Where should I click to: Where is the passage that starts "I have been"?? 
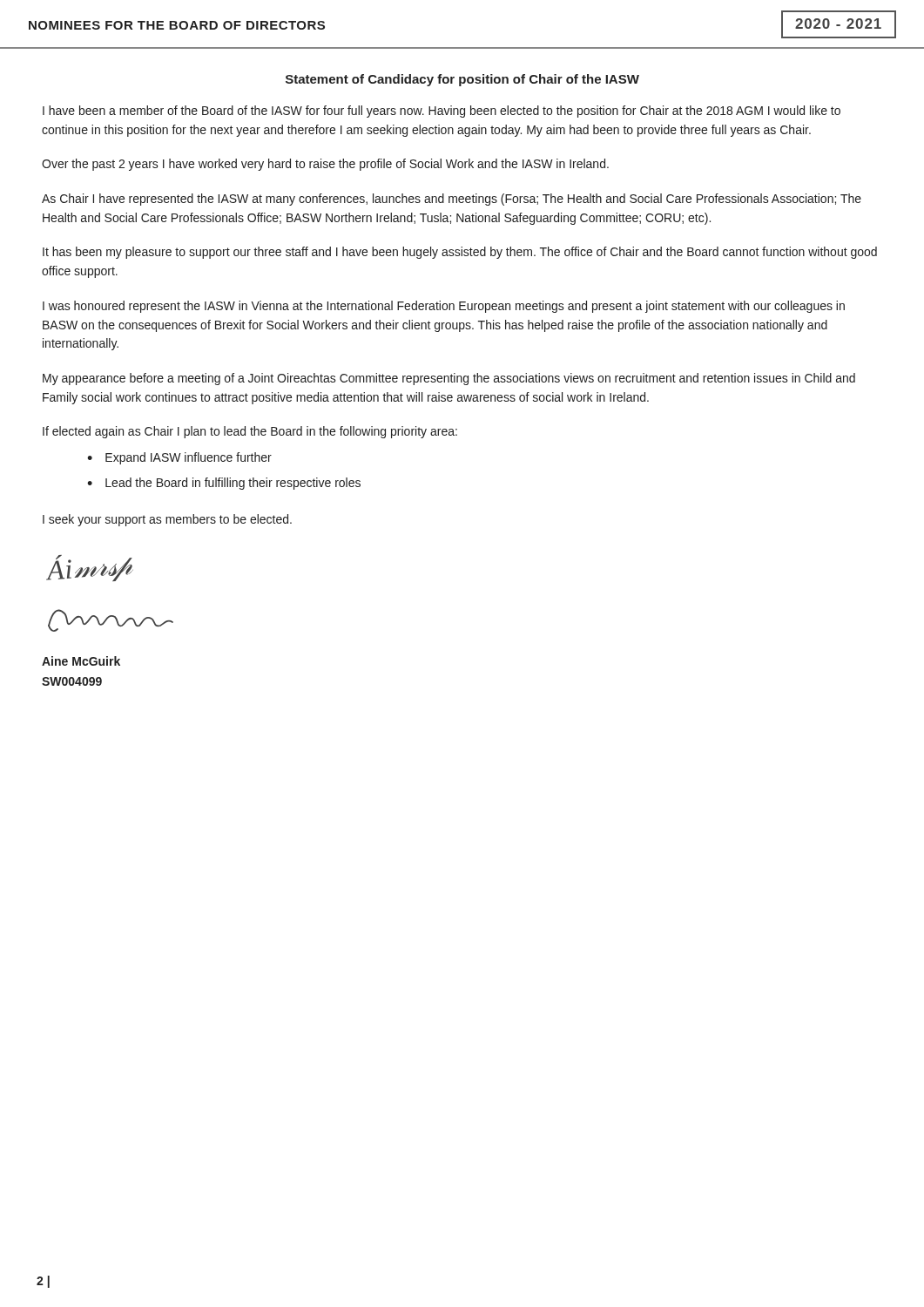pos(441,120)
